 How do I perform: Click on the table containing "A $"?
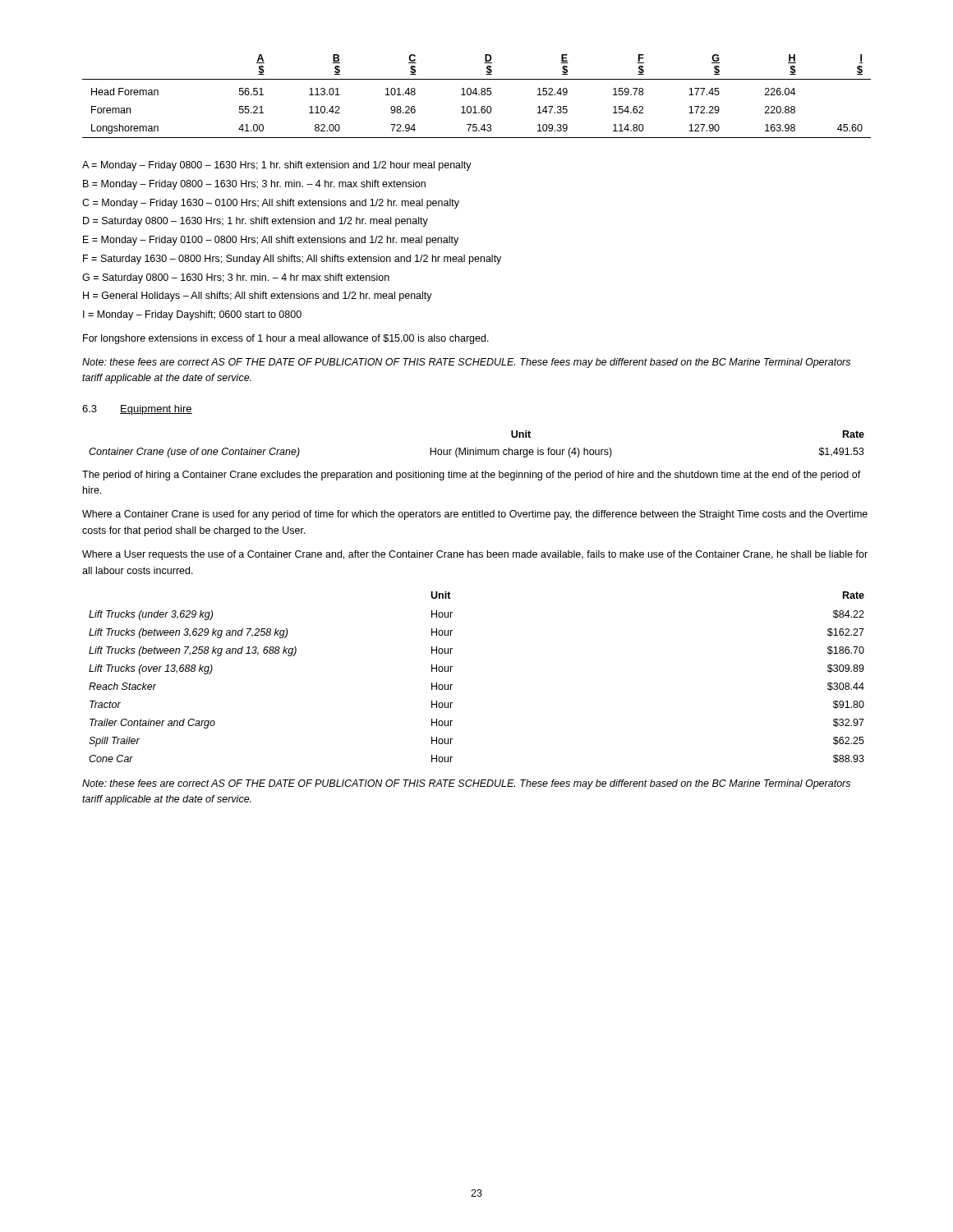[x=476, y=94]
